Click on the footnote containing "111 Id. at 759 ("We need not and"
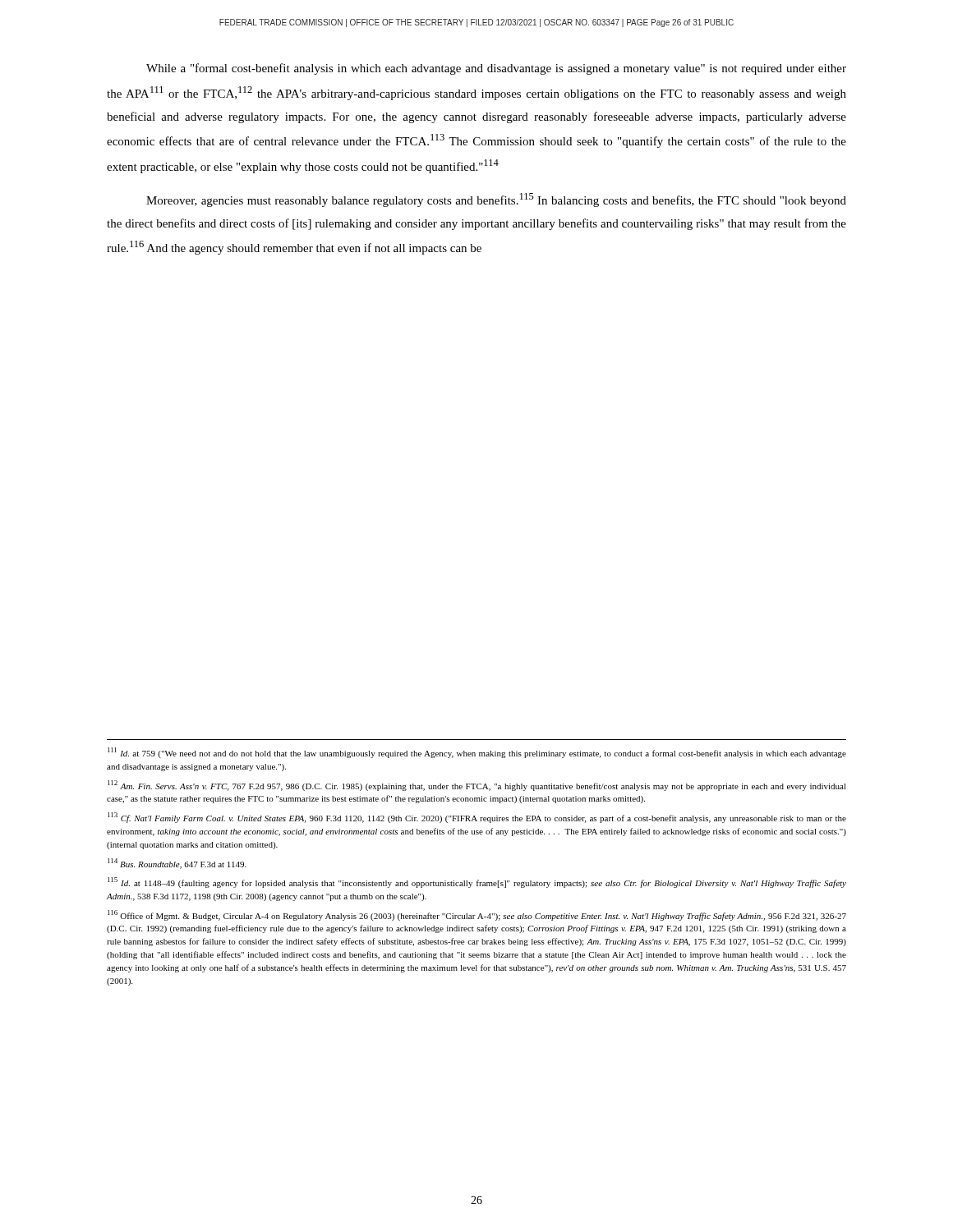953x1232 pixels. coord(476,758)
